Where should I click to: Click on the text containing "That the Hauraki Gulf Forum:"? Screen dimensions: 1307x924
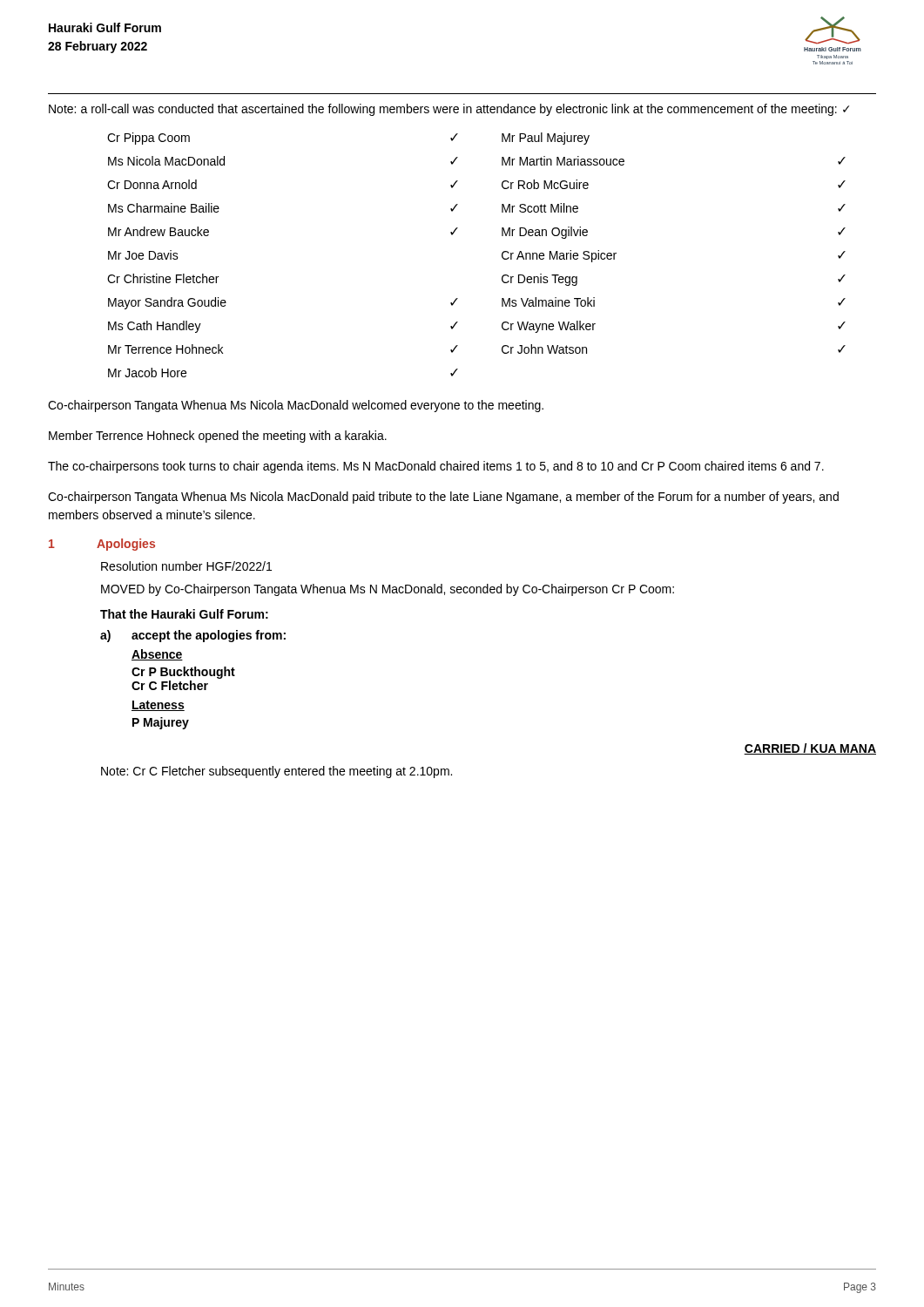click(184, 614)
